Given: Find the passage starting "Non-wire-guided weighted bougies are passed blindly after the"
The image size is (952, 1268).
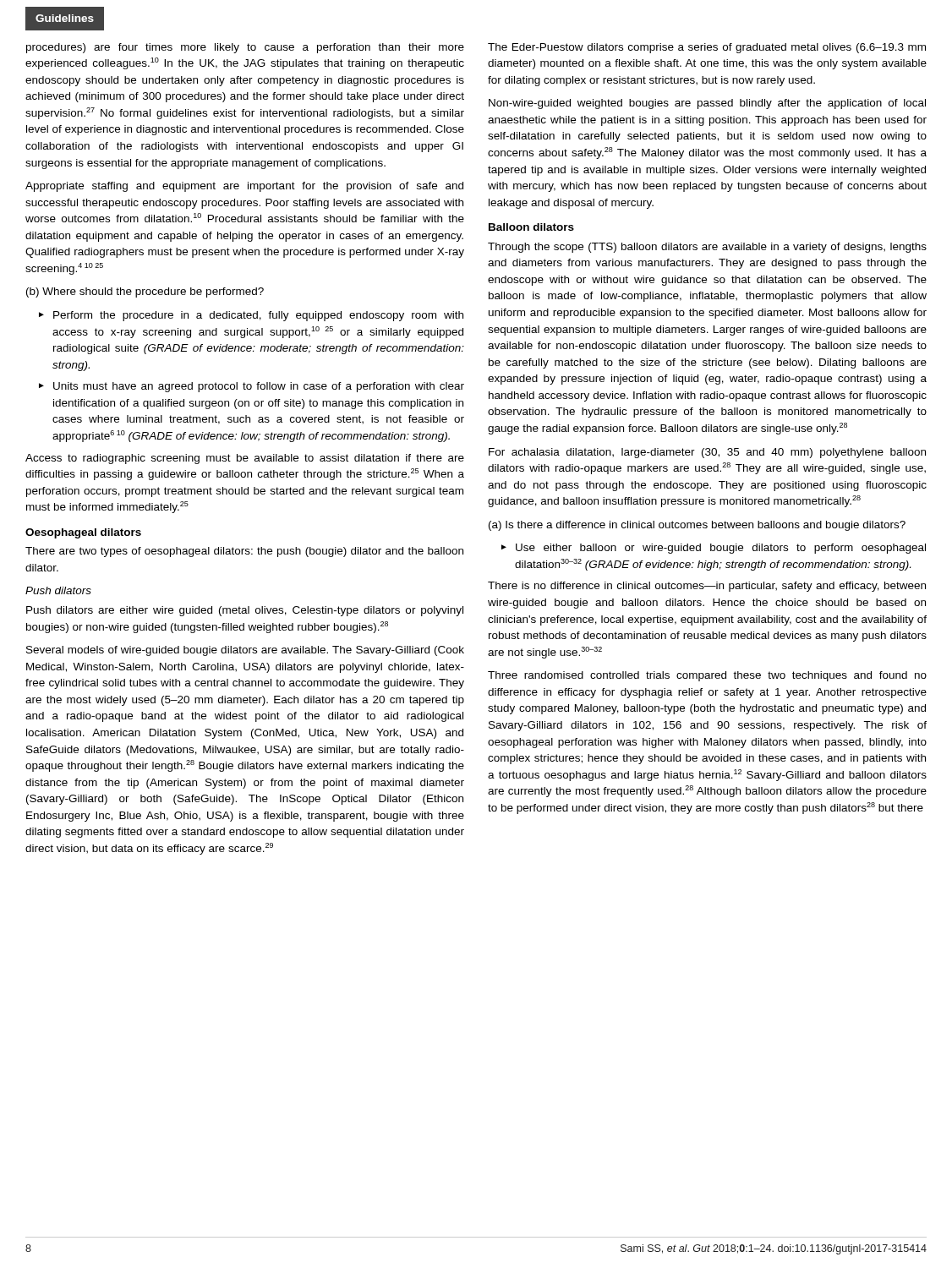Looking at the screenshot, I should [707, 153].
